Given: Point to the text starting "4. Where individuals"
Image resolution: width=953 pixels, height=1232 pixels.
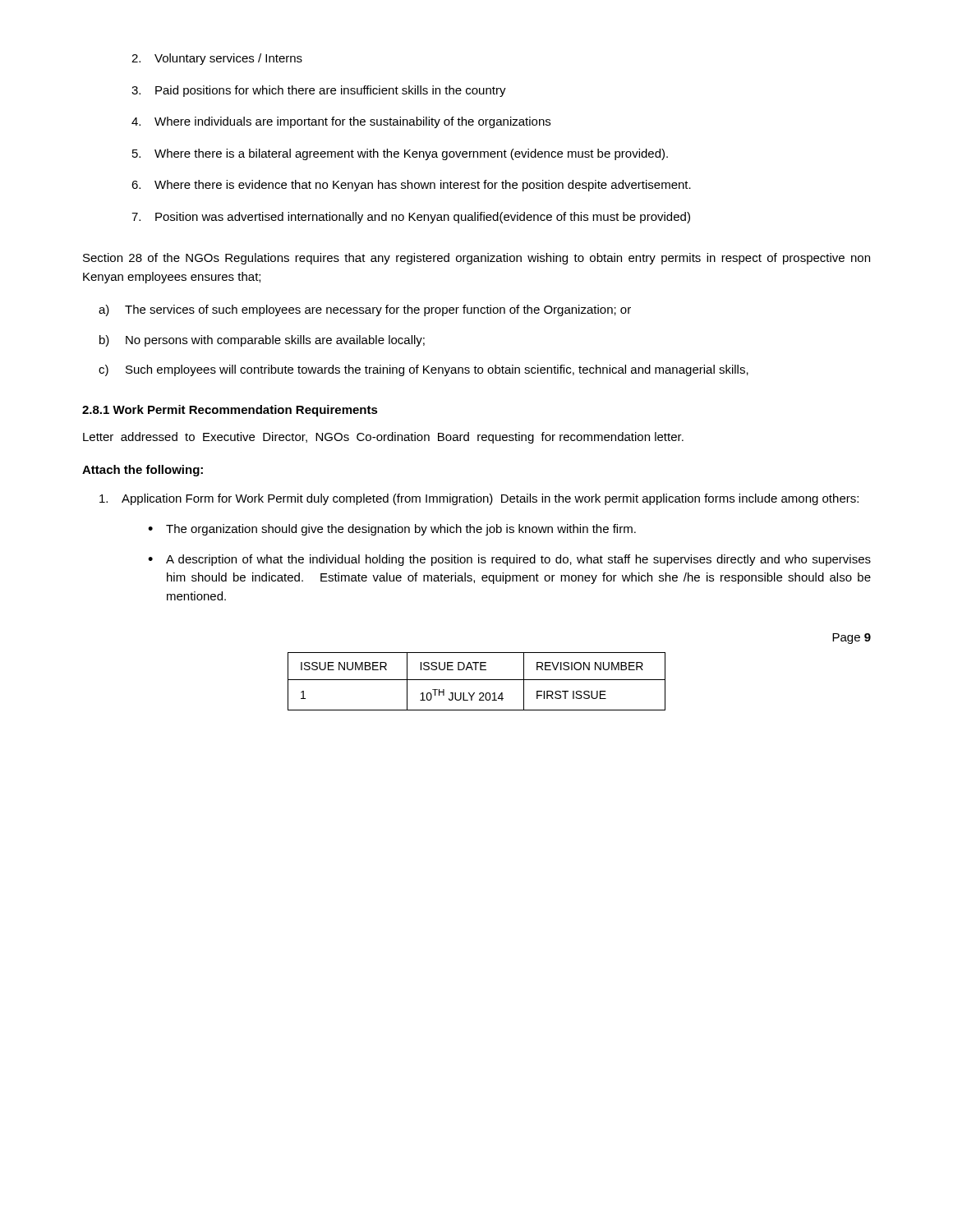Looking at the screenshot, I should pyautogui.click(x=341, y=122).
